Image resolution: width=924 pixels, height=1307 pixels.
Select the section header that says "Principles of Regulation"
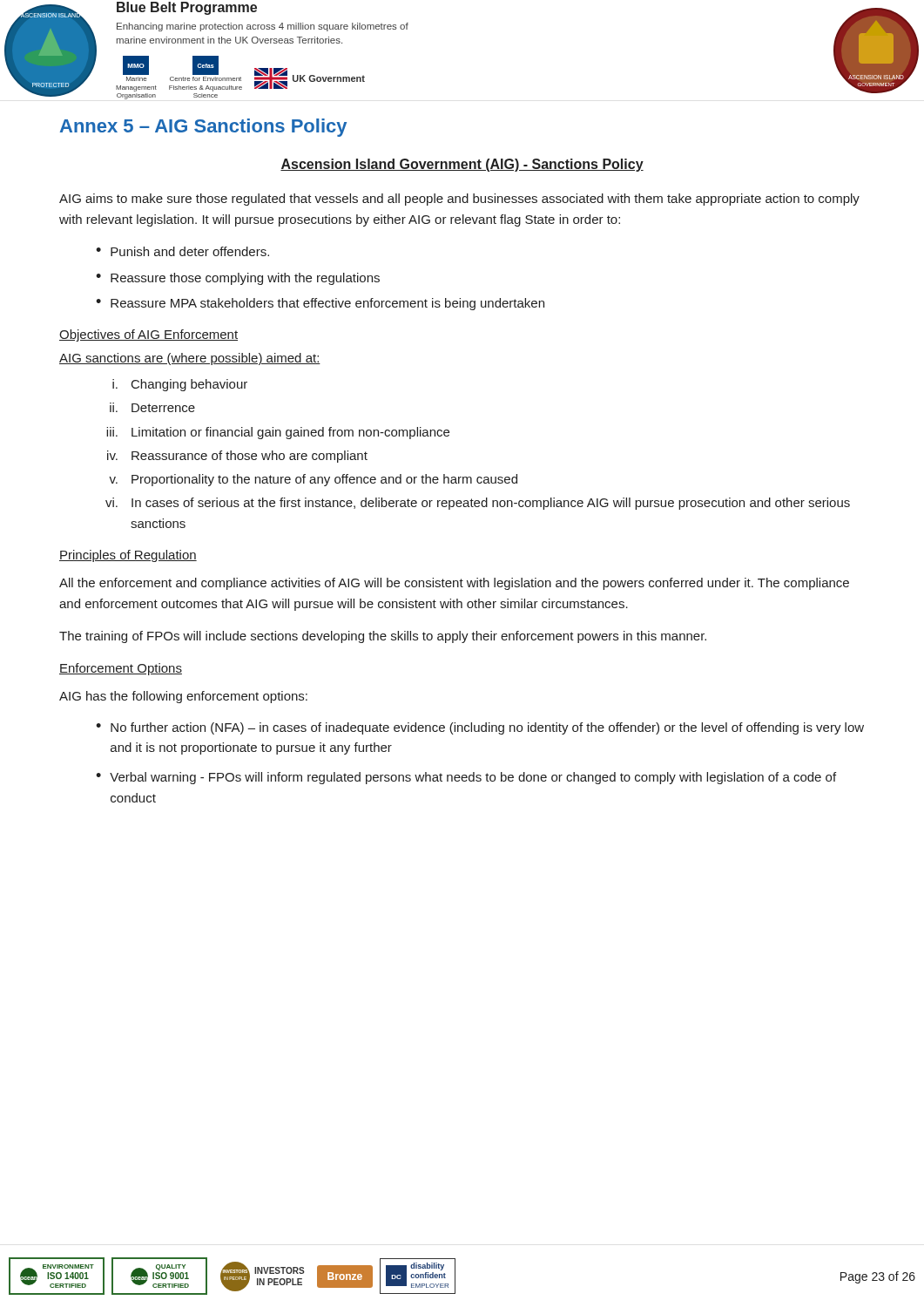pyautogui.click(x=128, y=554)
